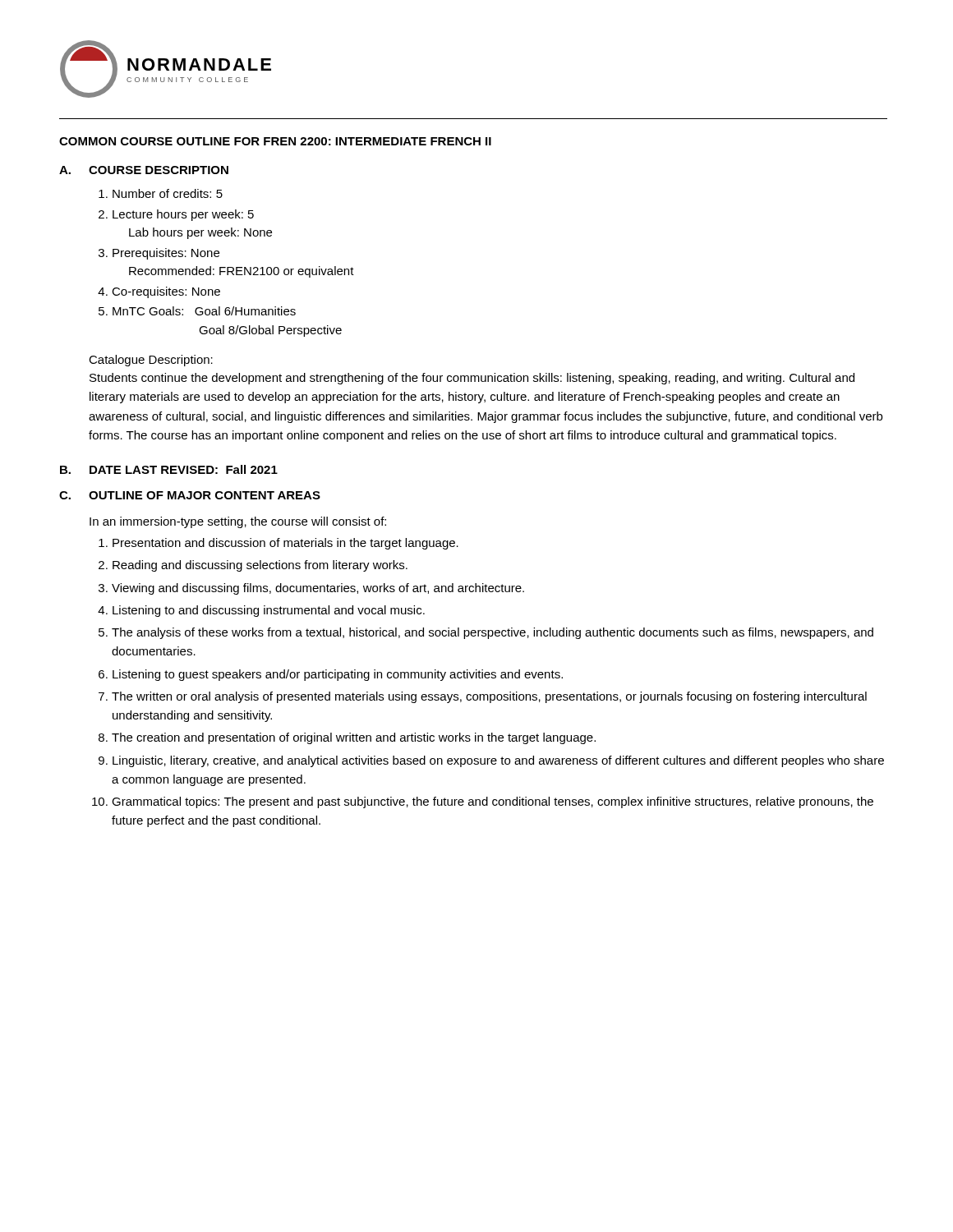Point to the block beginning "Listening to and discussing"
The image size is (953, 1232).
269,610
